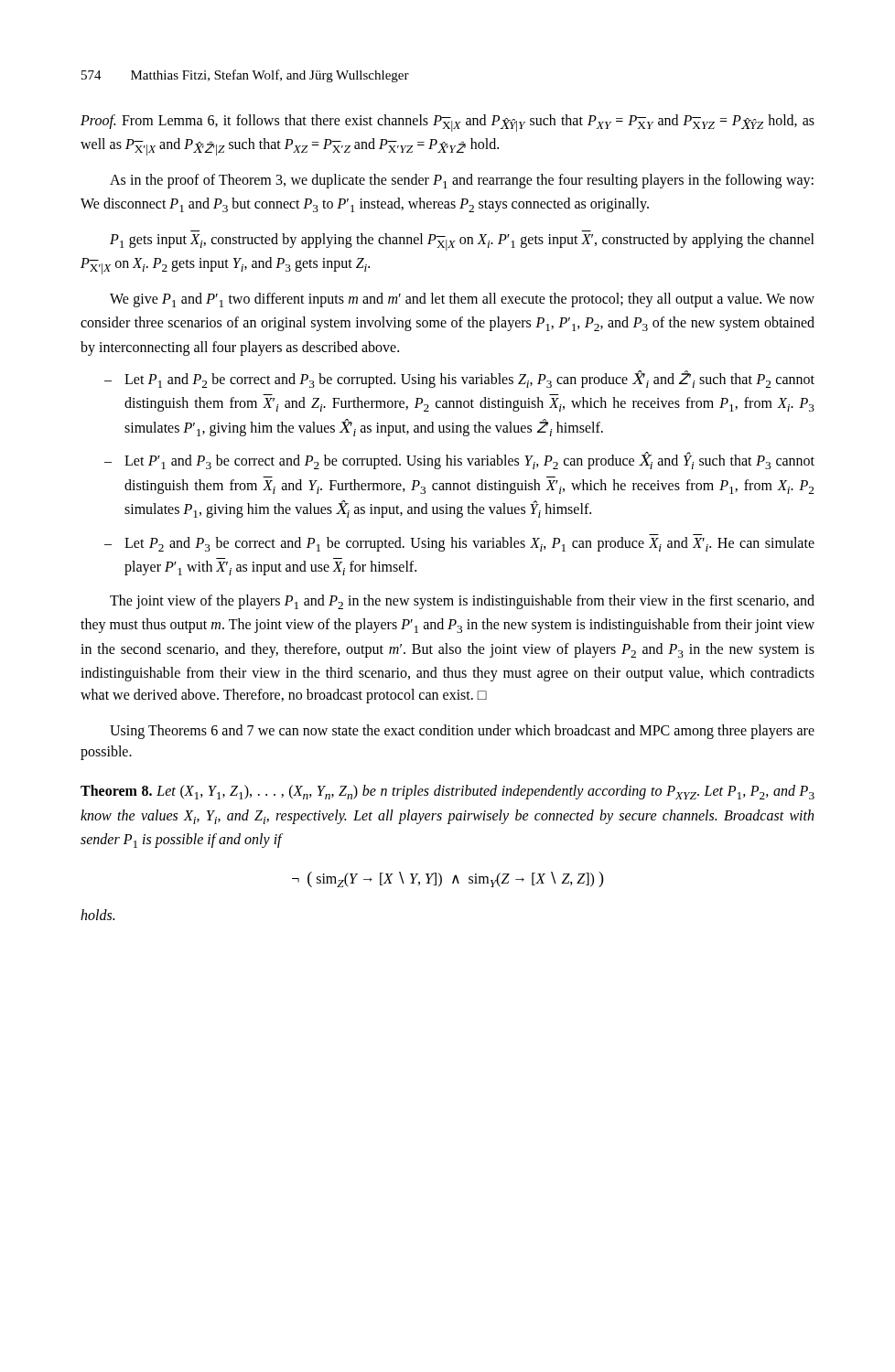The width and height of the screenshot is (895, 1372).
Task: Select a formula
Action: (x=448, y=879)
